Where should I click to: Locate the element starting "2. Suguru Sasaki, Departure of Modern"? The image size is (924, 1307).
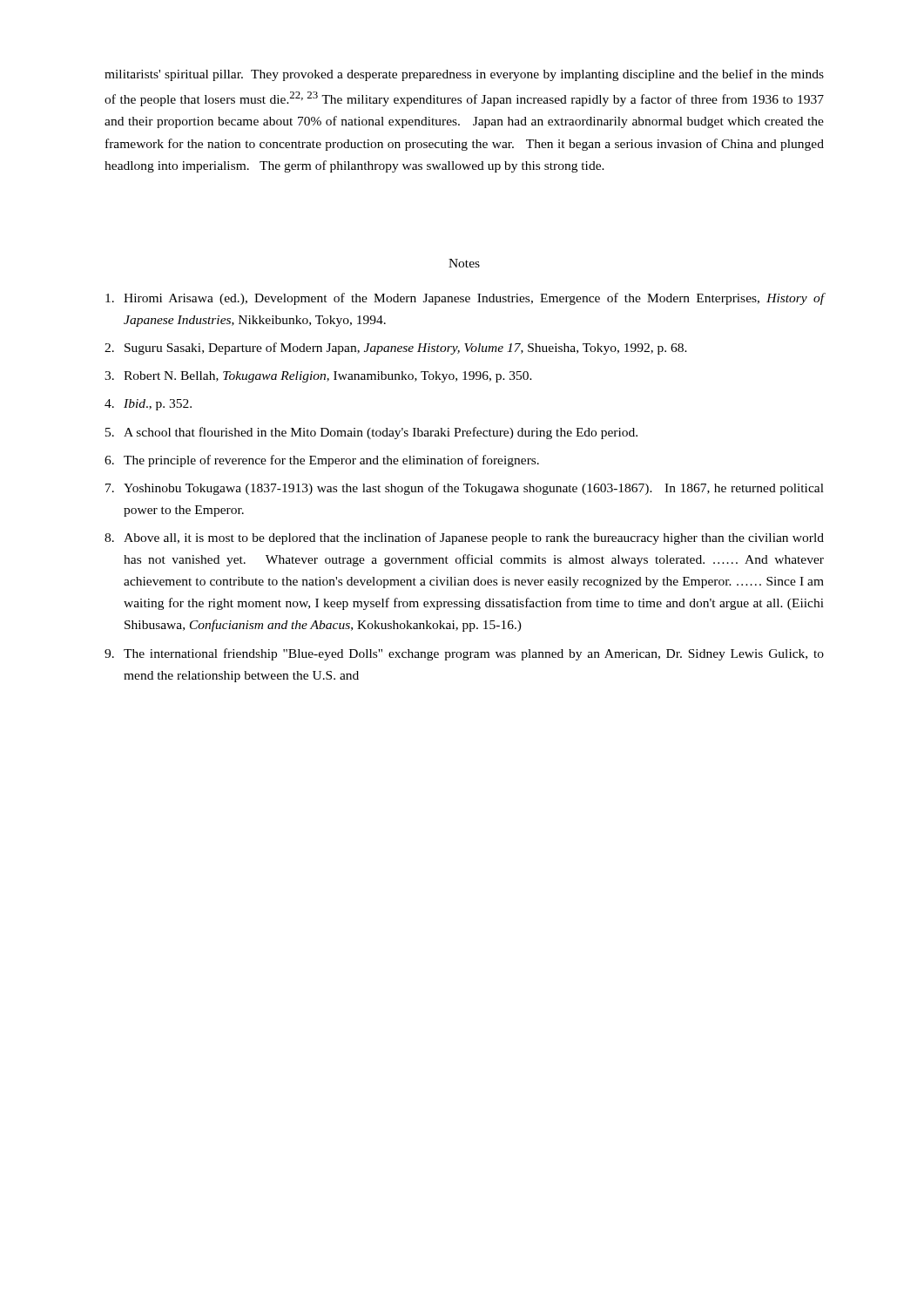click(464, 347)
